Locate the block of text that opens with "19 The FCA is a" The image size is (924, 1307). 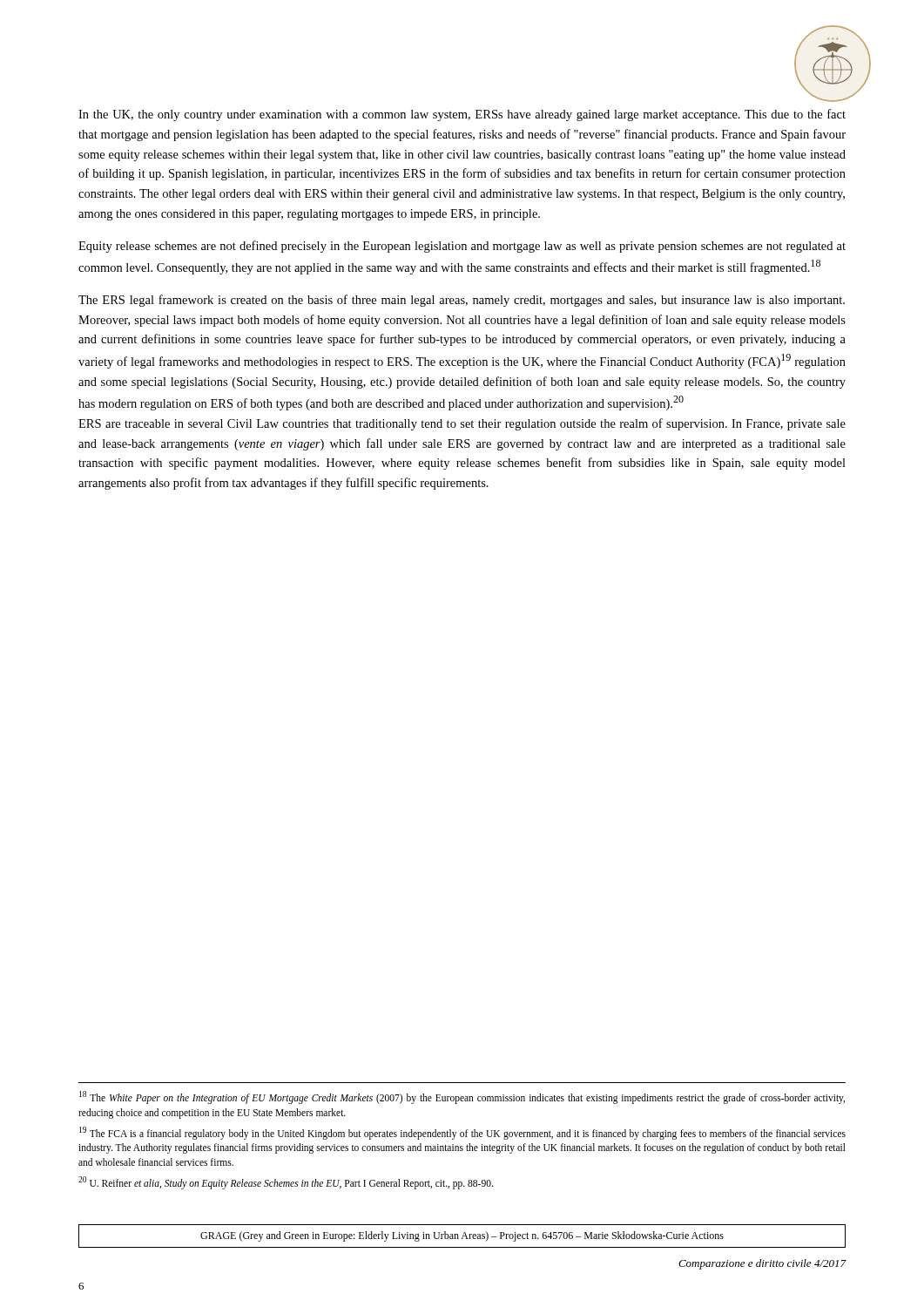pyautogui.click(x=462, y=1146)
